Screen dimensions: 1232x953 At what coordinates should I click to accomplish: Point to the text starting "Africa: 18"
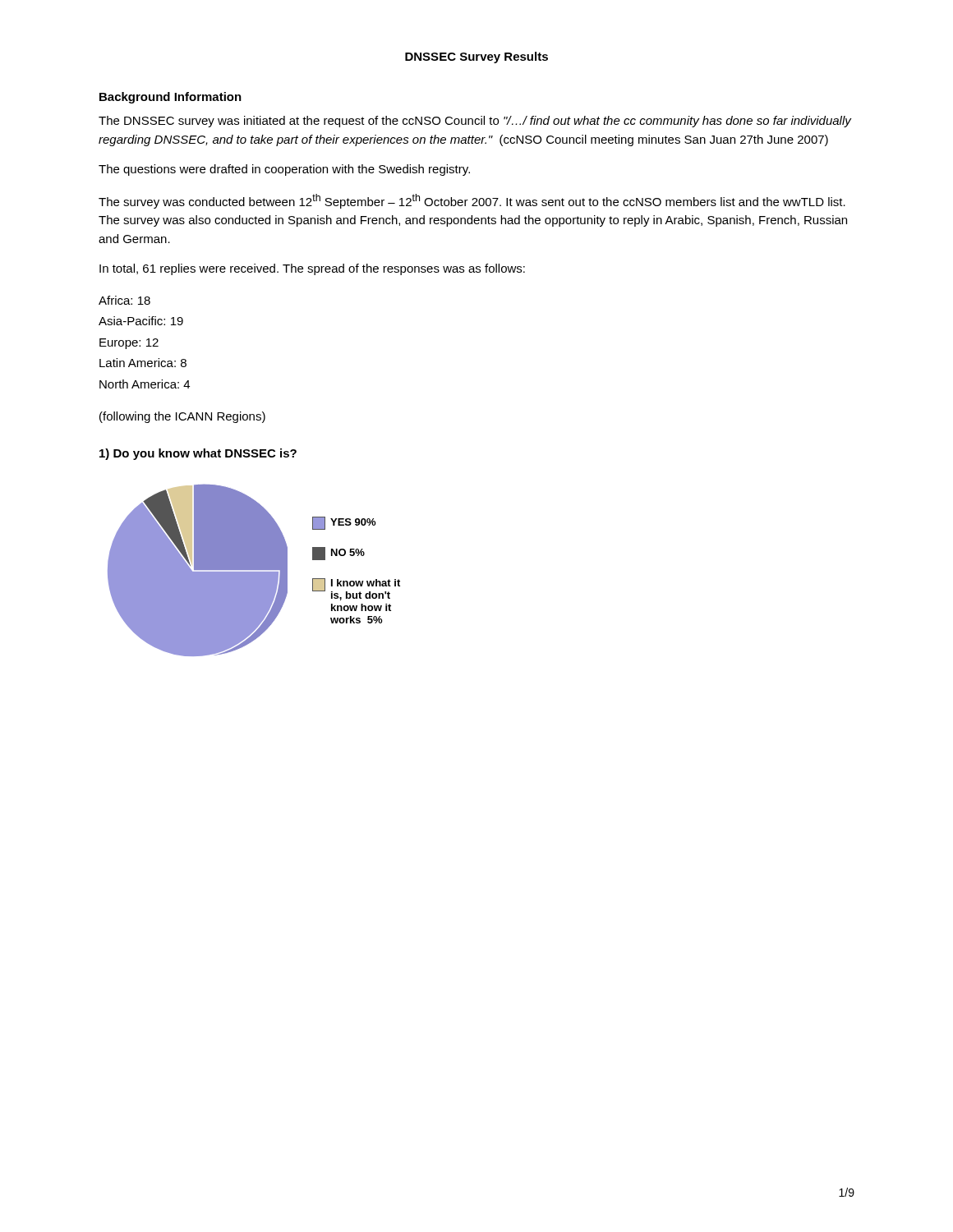point(125,300)
